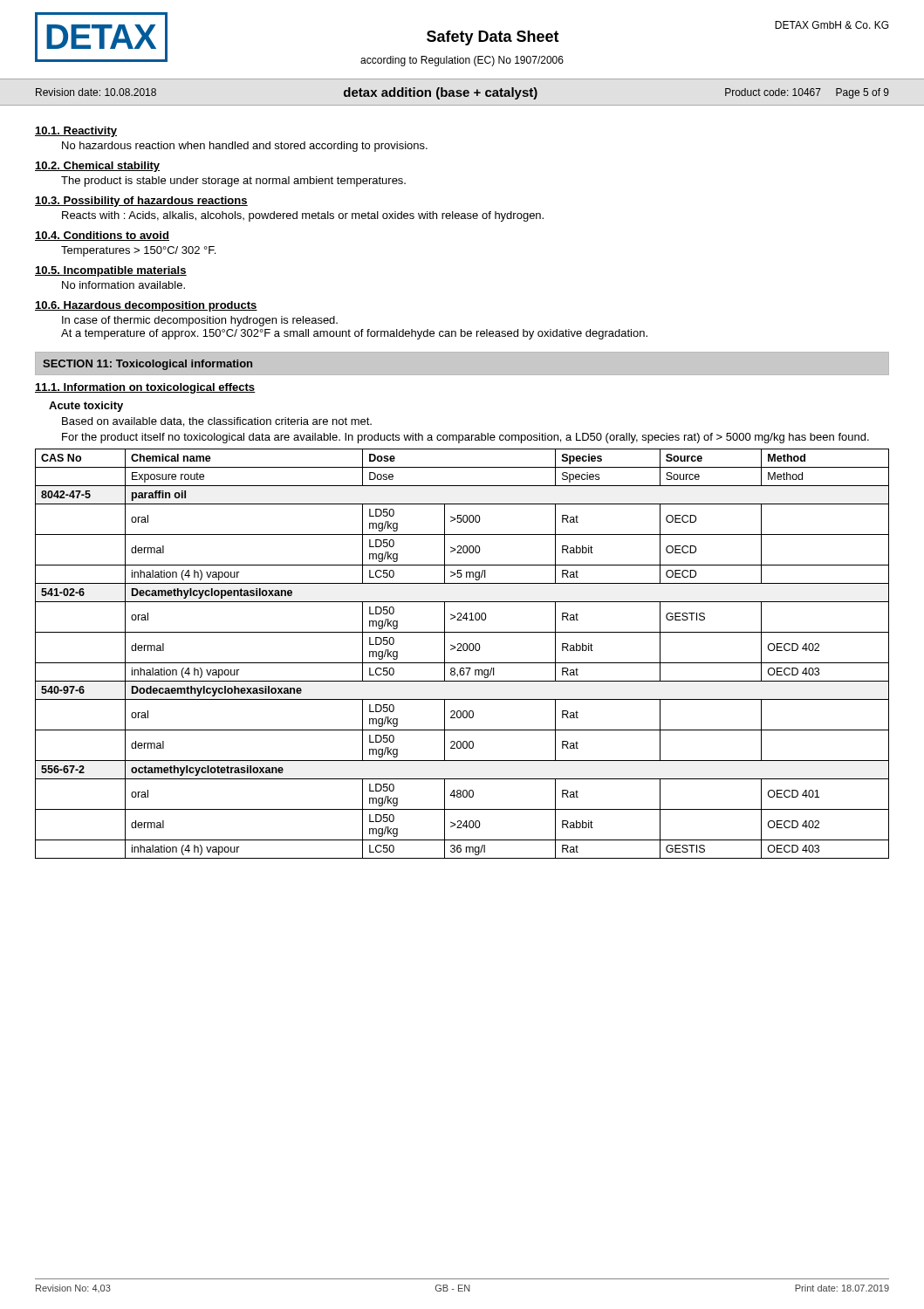
Task: Locate the text starting "Temperatures > 150°C/ 302 °F."
Action: (x=139, y=250)
